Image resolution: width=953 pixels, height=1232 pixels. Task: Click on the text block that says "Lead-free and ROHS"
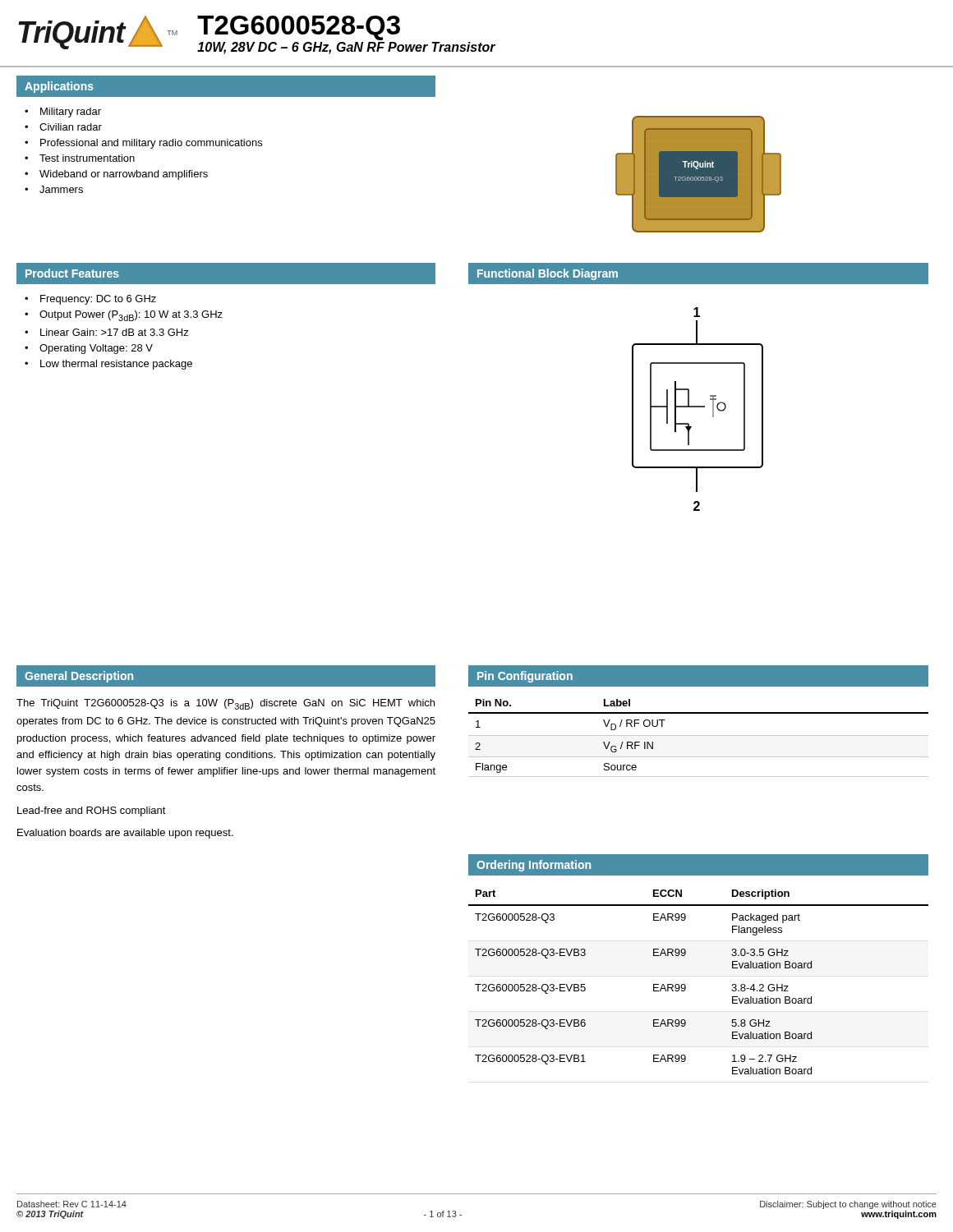click(x=91, y=810)
